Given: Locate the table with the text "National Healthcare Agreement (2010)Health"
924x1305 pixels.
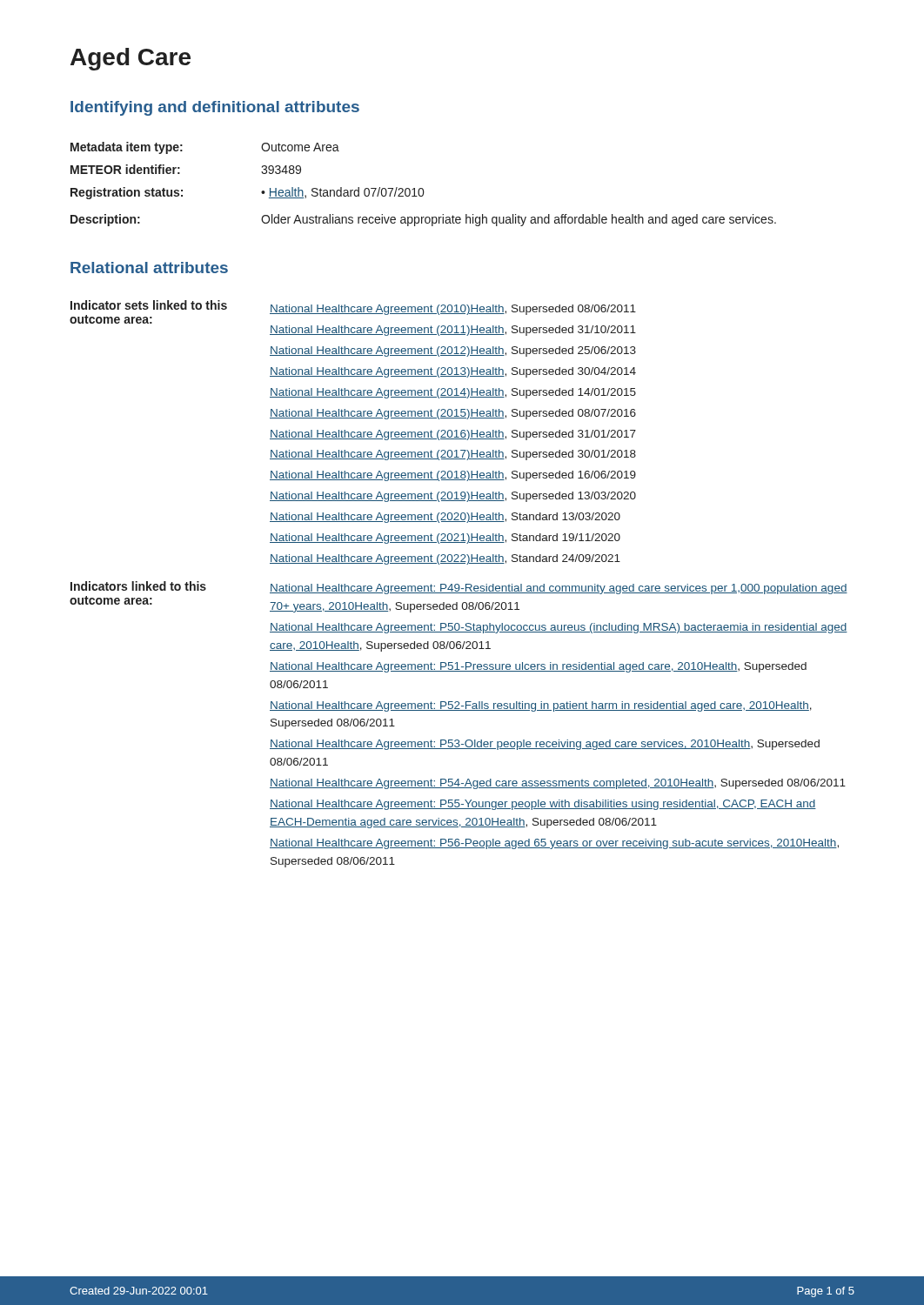Looking at the screenshot, I should click(x=462, y=587).
